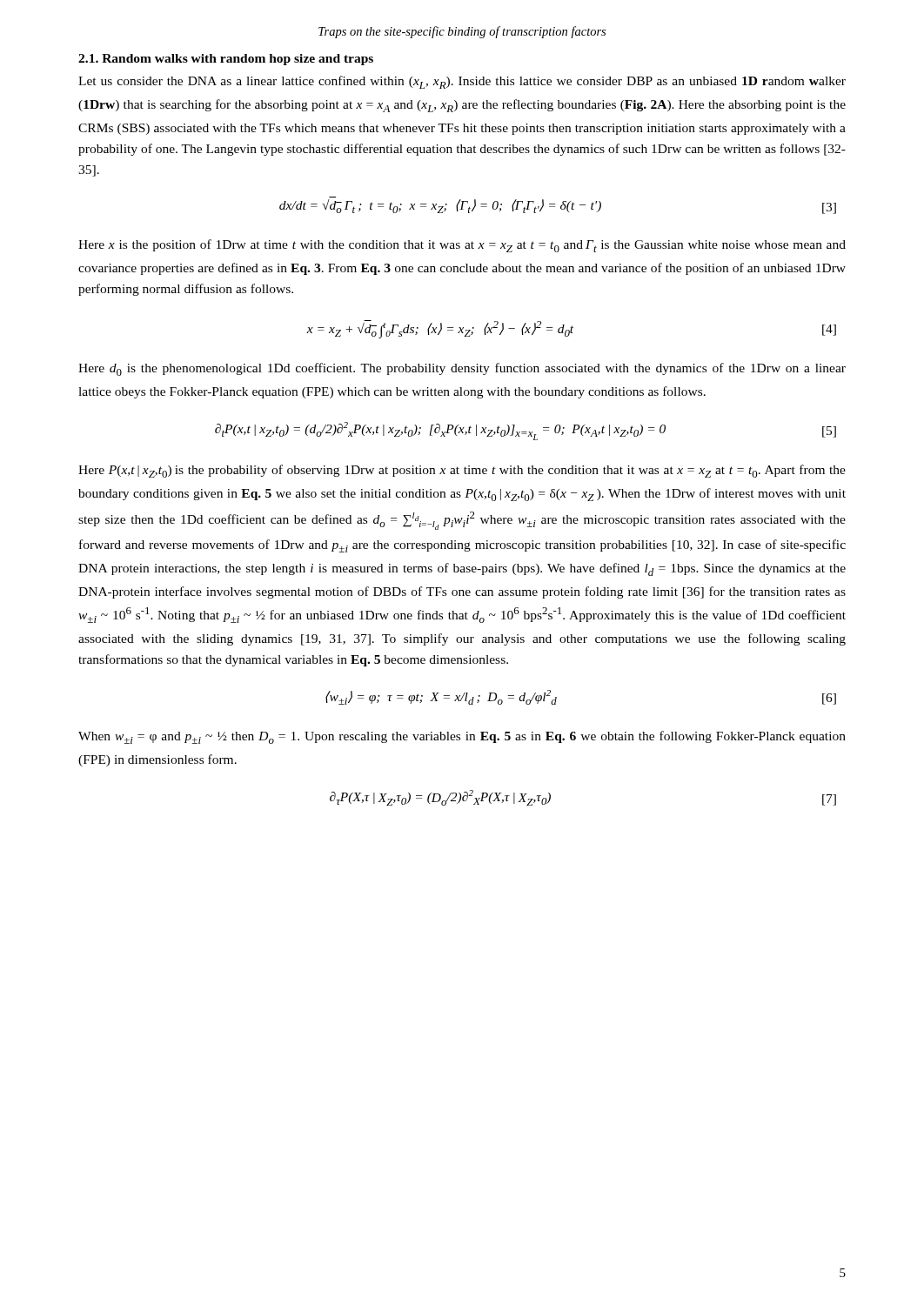Select the region starting "When w±i ="

click(462, 748)
